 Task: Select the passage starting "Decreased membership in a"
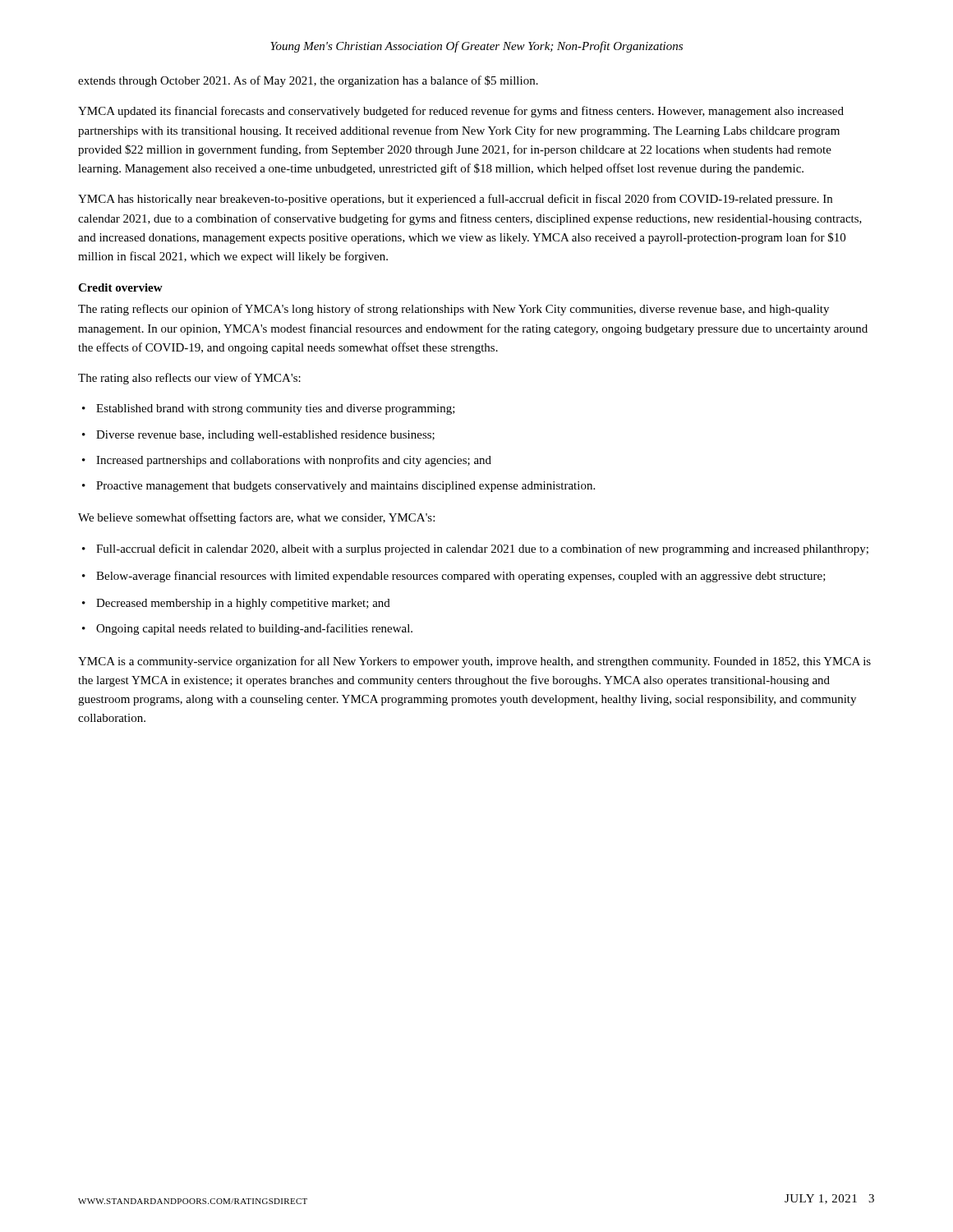(x=243, y=603)
